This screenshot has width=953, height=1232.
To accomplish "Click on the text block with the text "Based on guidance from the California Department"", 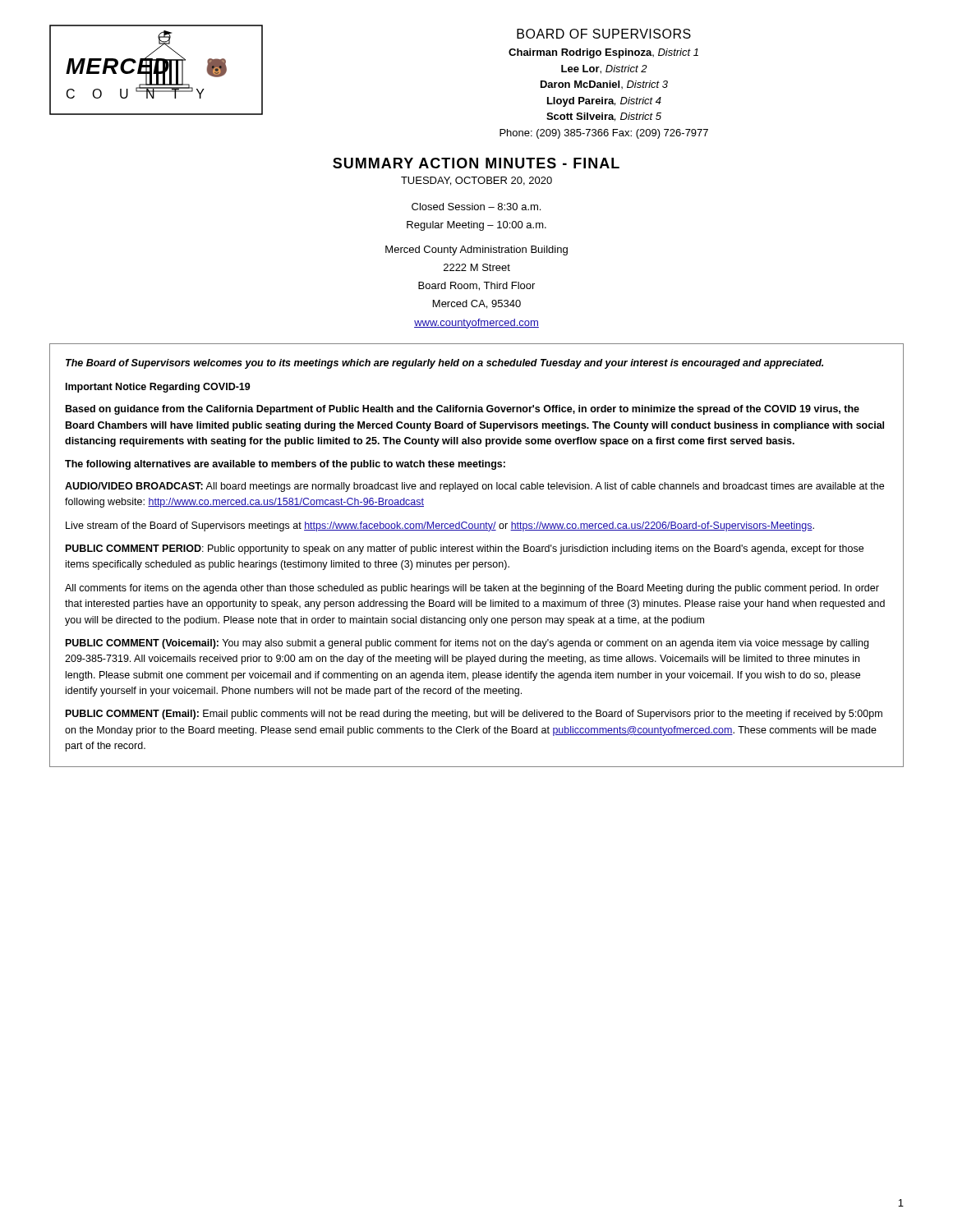I will (x=475, y=425).
